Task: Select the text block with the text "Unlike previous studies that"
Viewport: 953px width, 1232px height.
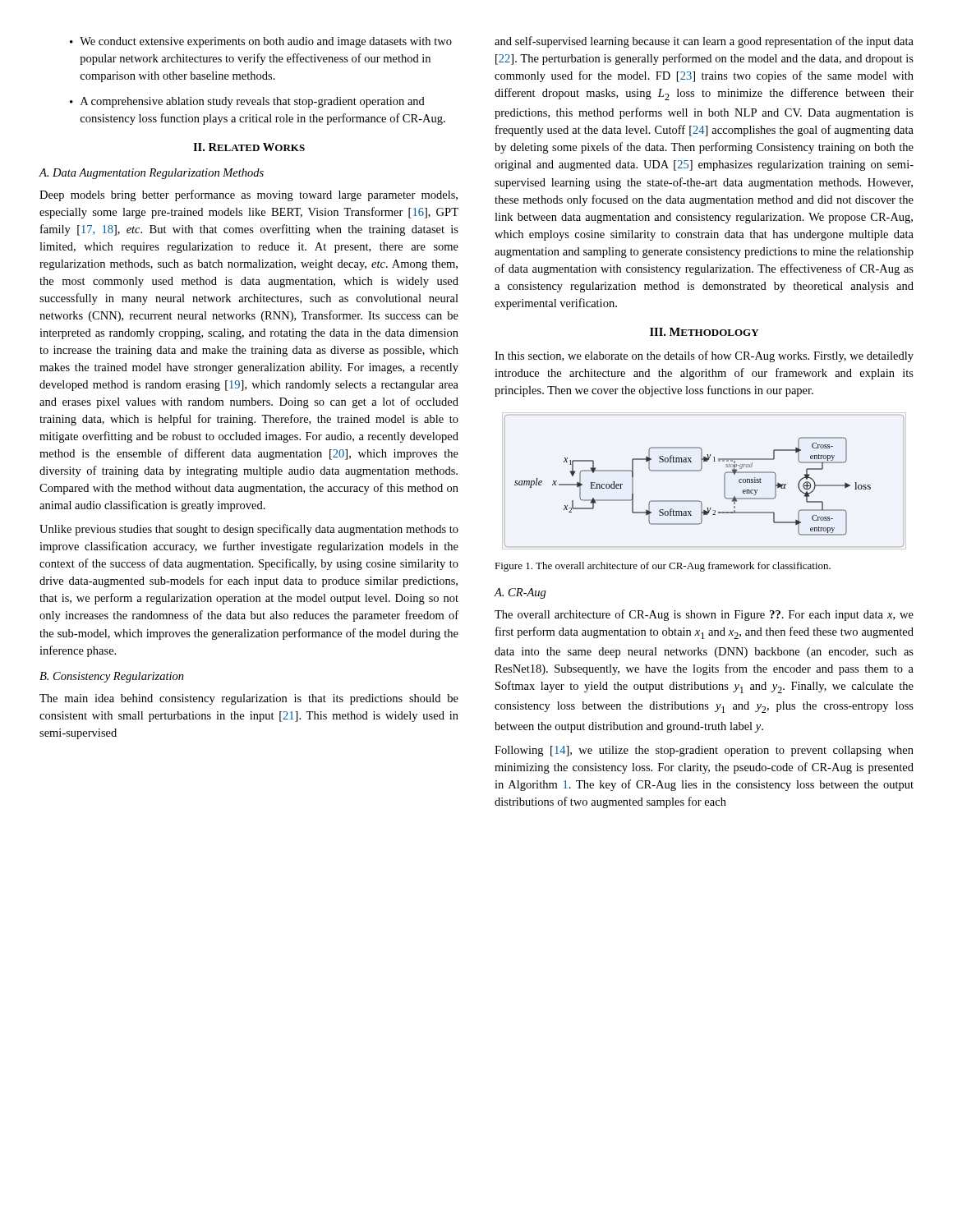Action: [249, 590]
